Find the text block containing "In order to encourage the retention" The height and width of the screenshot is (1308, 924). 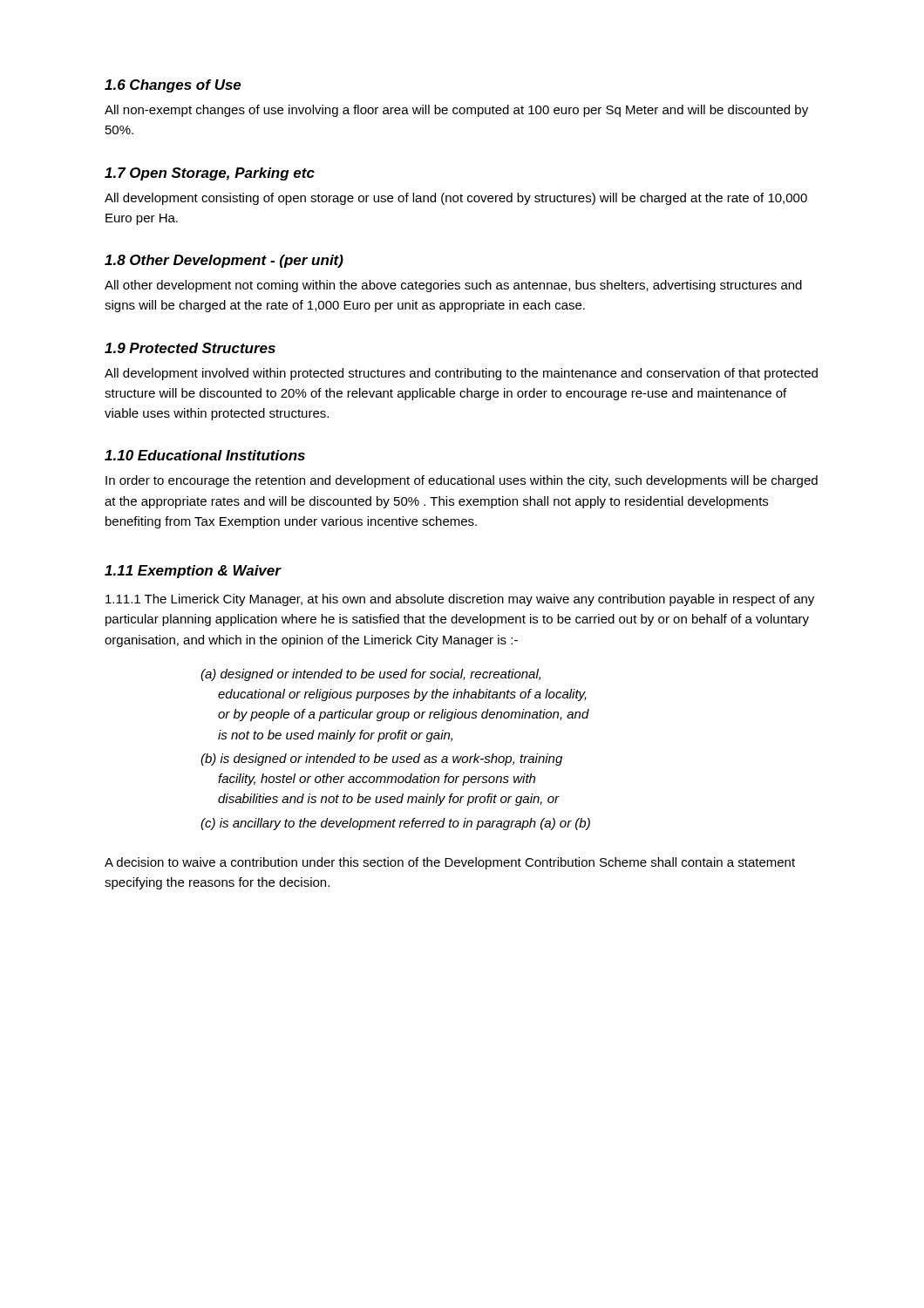[461, 501]
